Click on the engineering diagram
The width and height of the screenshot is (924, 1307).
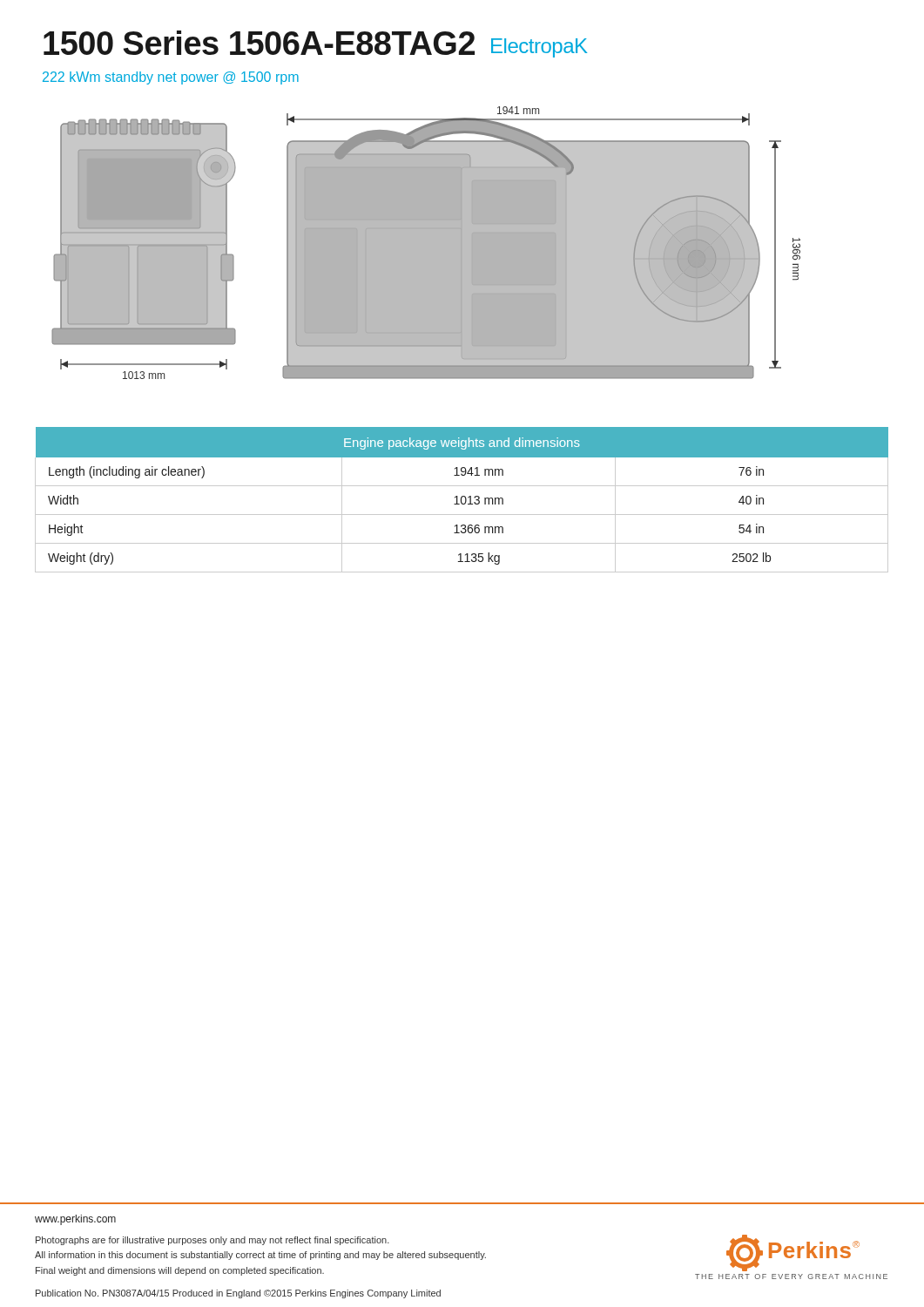[x=462, y=250]
